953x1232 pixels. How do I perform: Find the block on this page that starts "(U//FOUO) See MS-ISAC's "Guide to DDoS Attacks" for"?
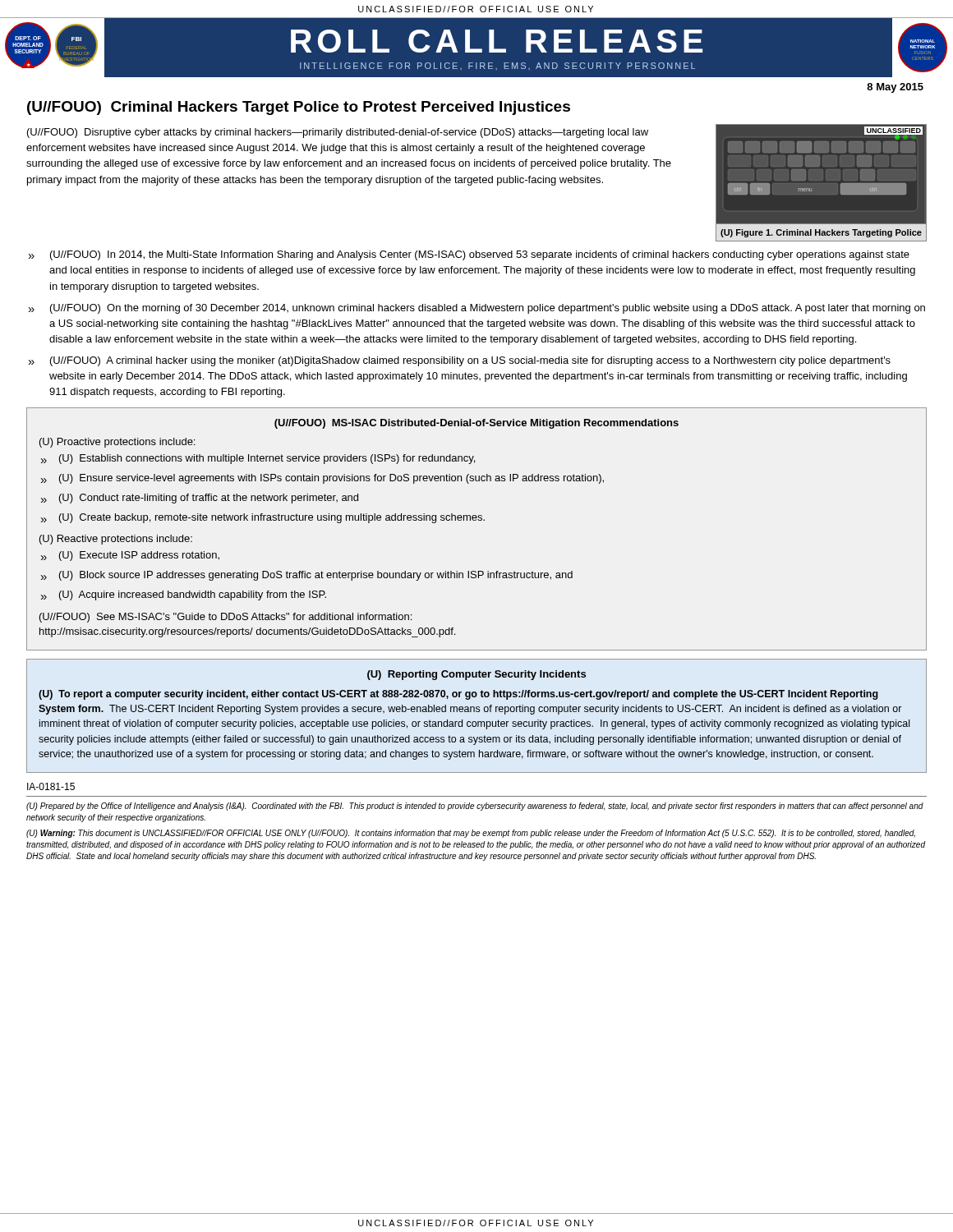(247, 624)
